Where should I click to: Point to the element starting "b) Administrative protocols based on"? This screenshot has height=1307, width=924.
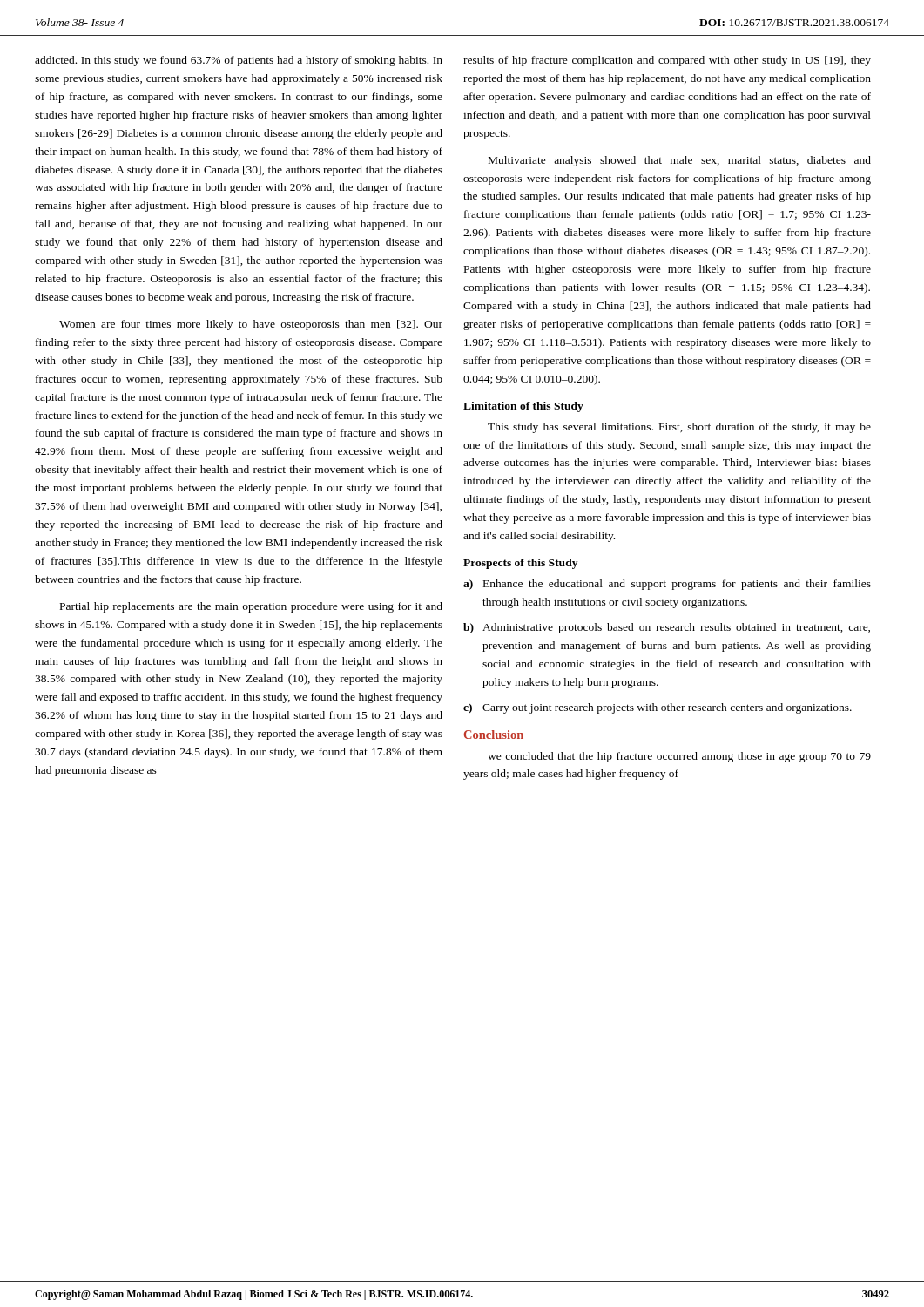[667, 655]
